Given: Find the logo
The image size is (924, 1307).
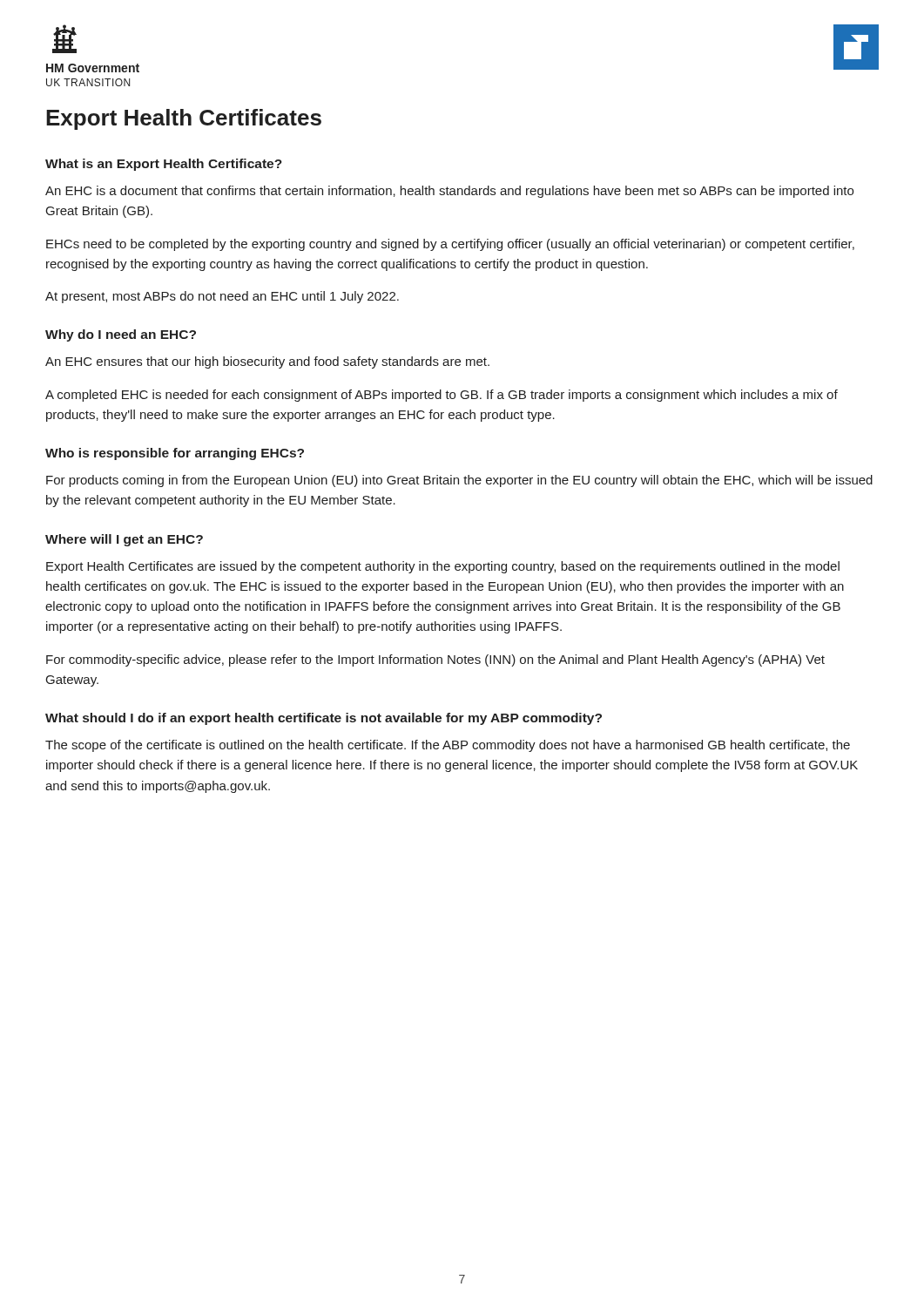Looking at the screenshot, I should click(92, 57).
